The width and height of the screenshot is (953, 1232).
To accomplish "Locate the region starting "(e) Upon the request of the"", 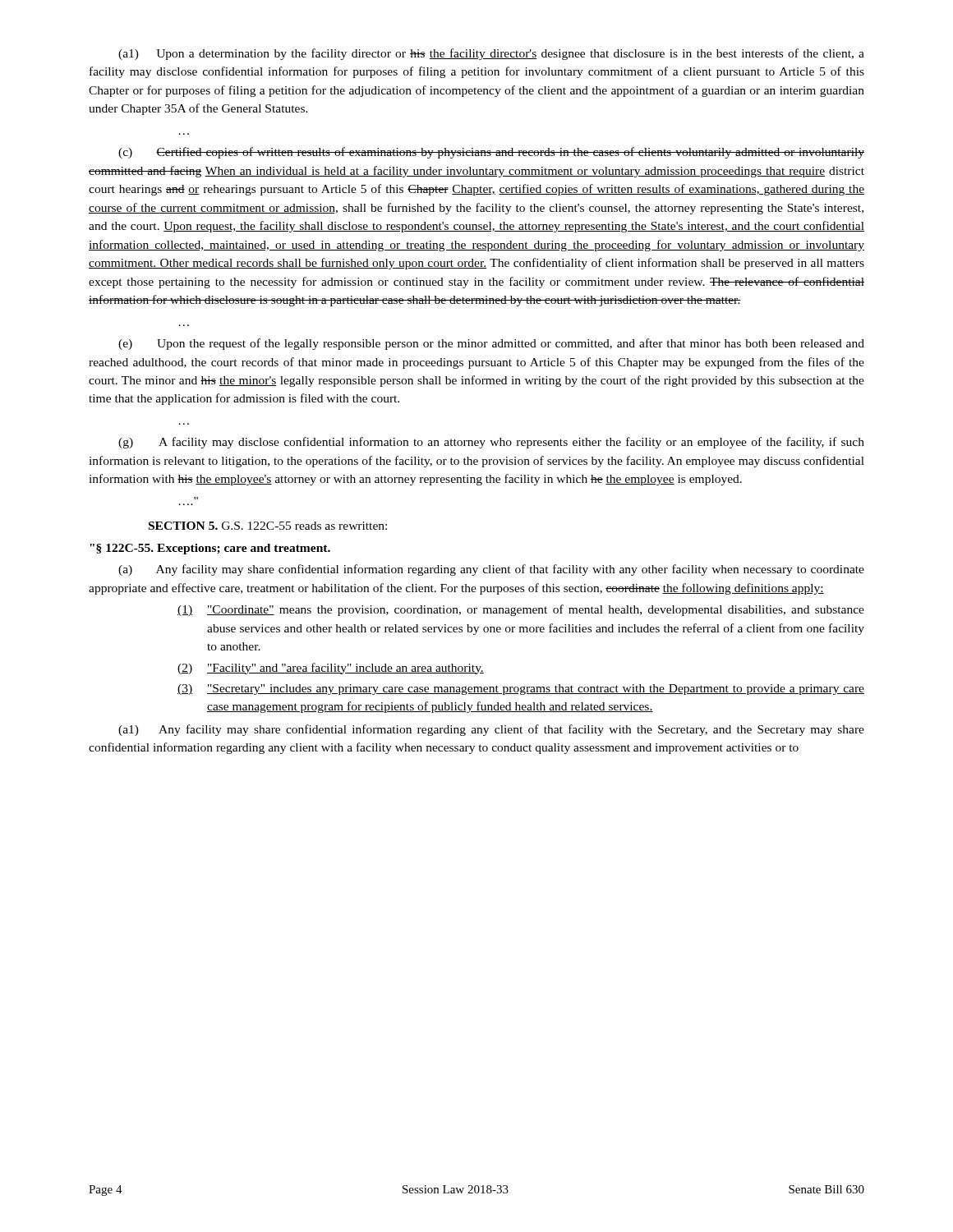I will tap(476, 370).
